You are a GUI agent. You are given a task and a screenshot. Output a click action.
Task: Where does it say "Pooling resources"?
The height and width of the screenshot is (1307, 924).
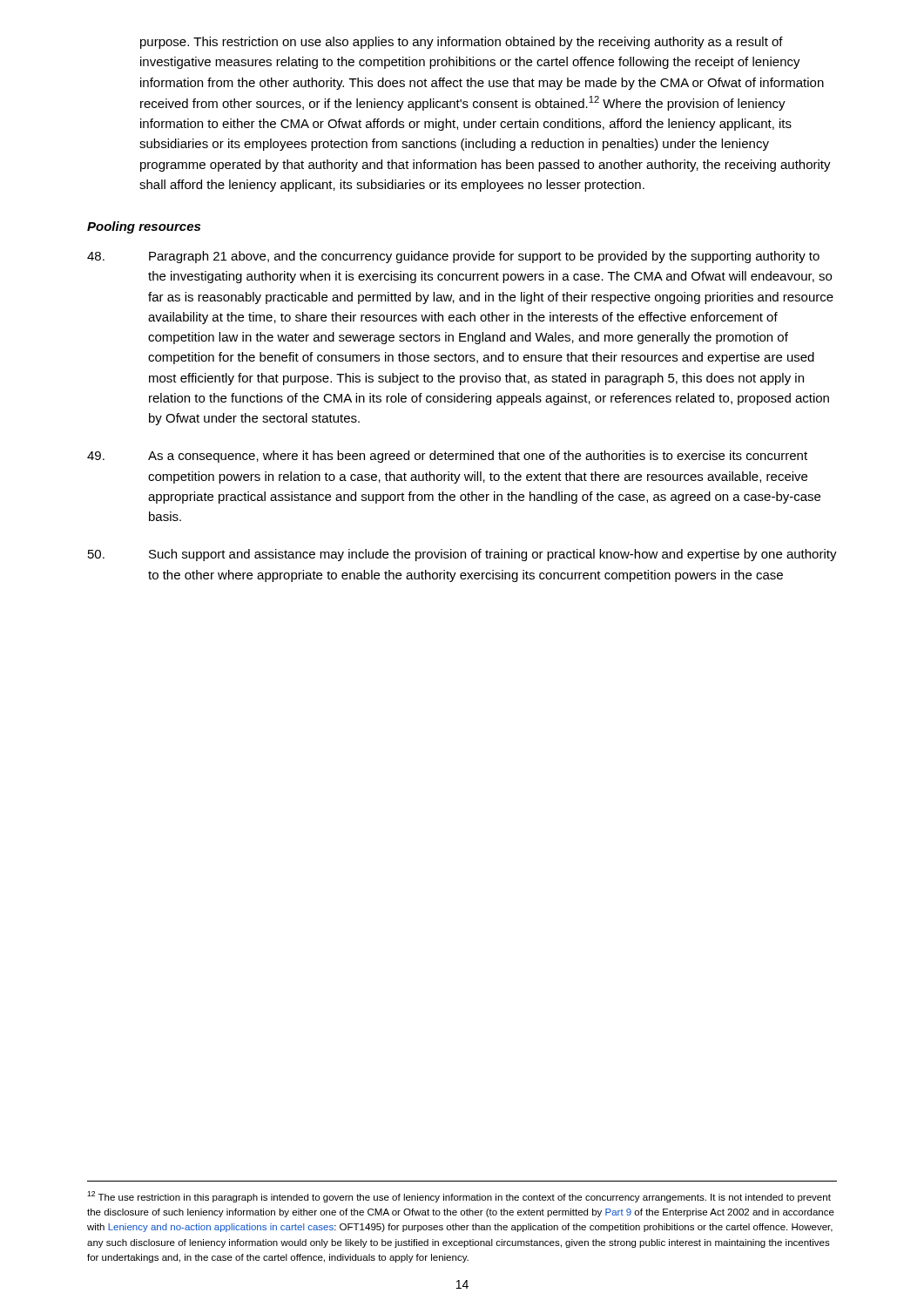pos(144,226)
